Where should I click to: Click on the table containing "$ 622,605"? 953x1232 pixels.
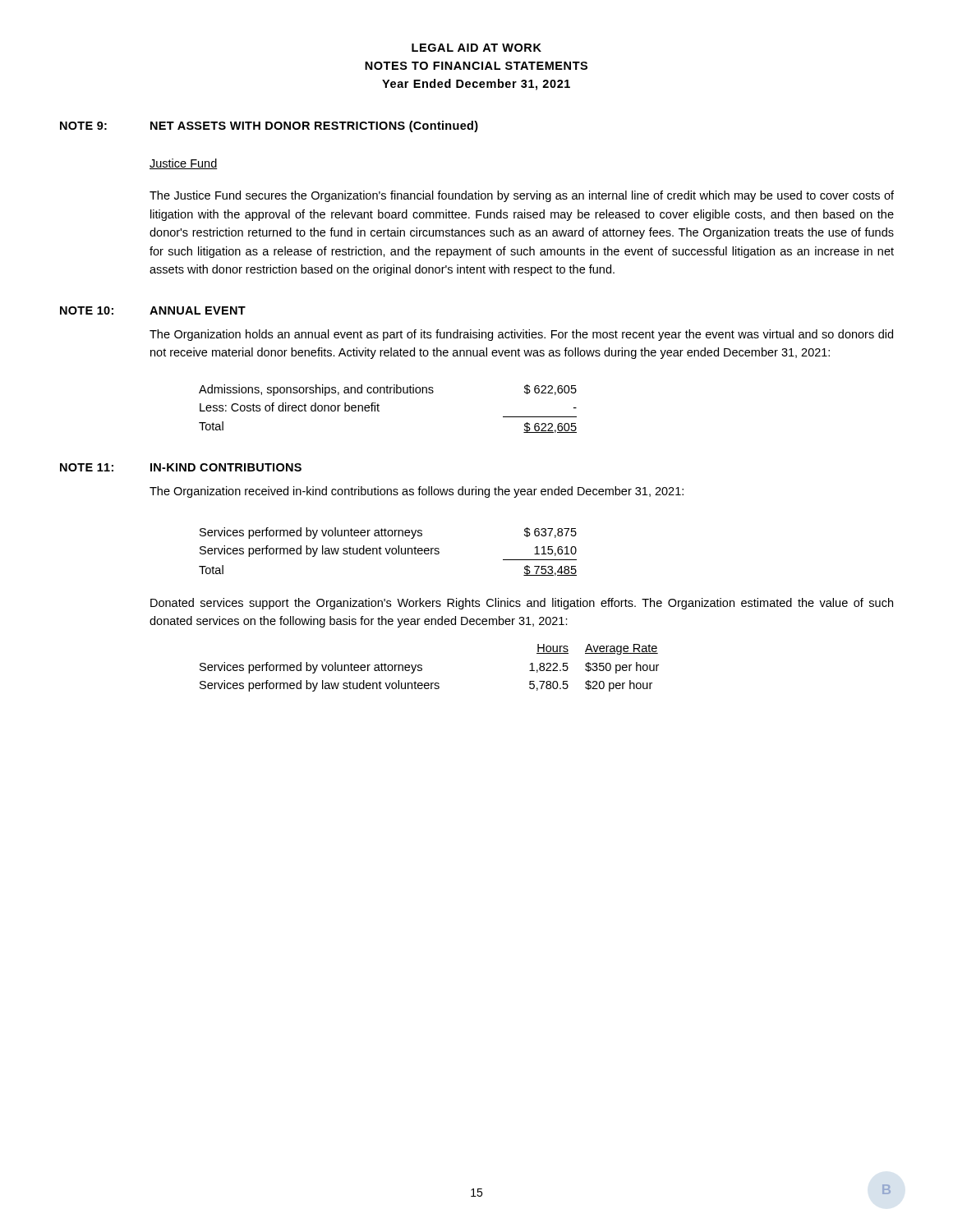(x=546, y=408)
